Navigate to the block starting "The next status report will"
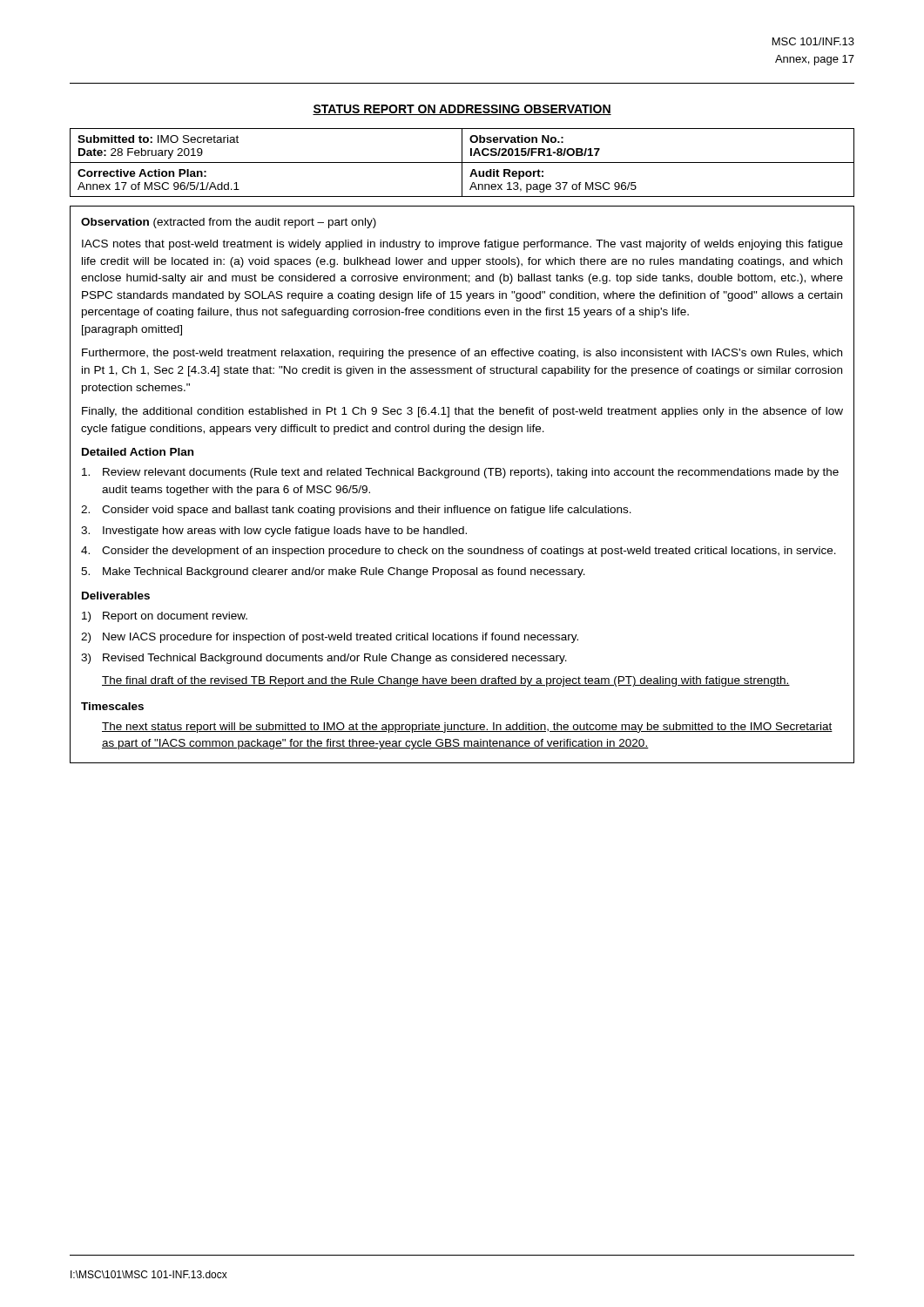This screenshot has width=924, height=1307. point(467,735)
